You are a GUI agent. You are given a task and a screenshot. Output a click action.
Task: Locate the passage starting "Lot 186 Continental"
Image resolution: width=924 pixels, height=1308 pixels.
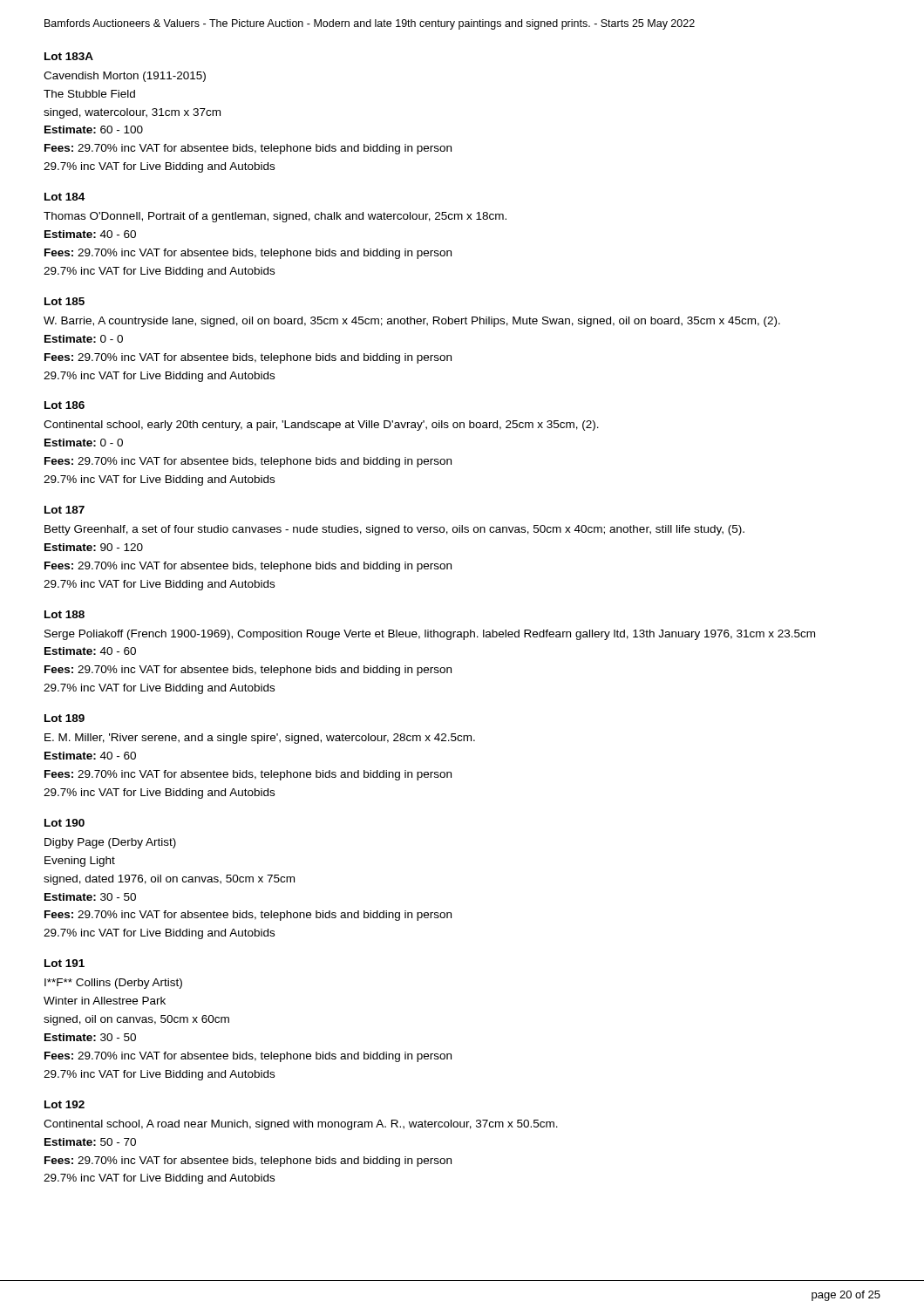[x=65, y=405]
